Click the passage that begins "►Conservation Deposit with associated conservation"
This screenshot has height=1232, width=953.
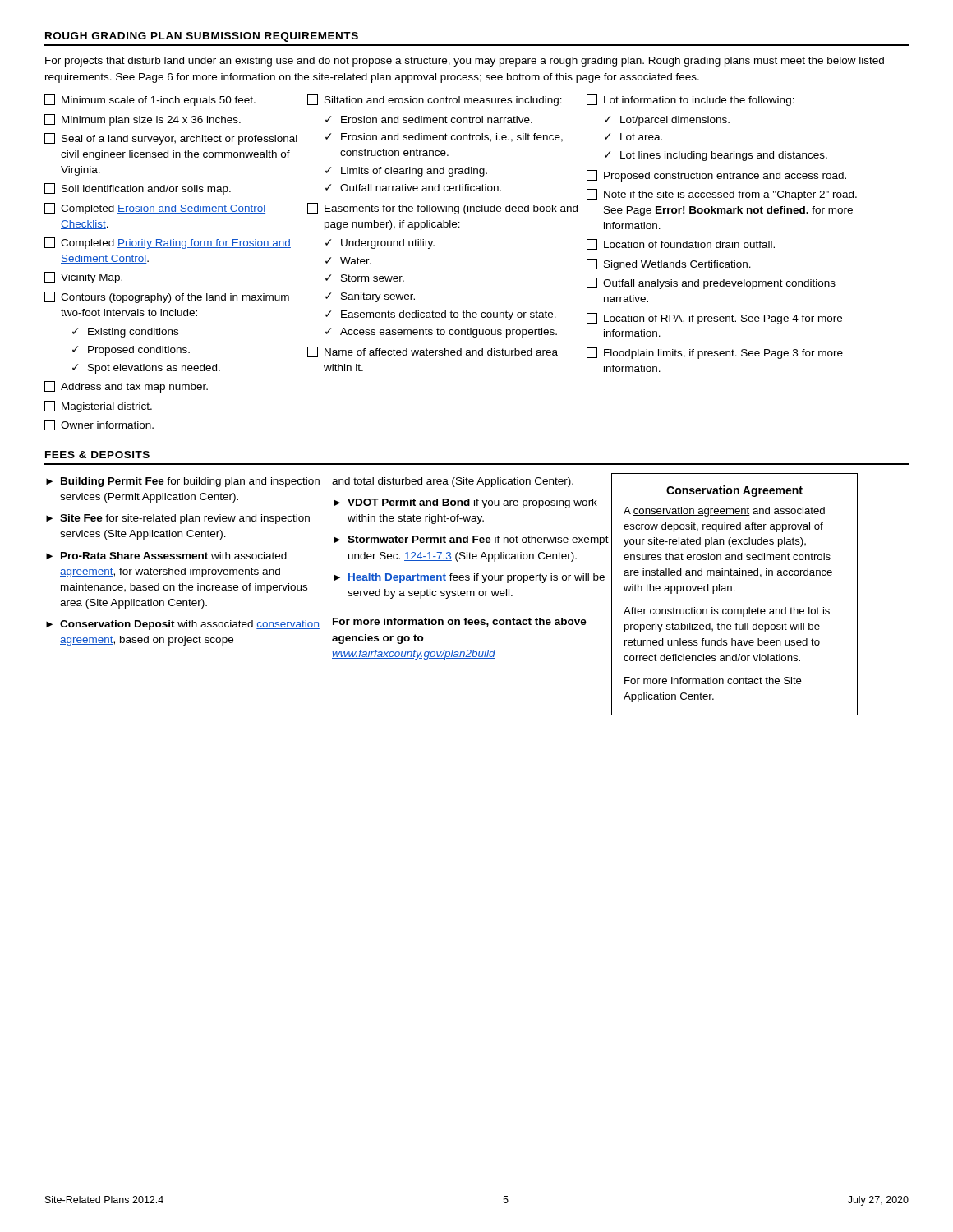[184, 632]
